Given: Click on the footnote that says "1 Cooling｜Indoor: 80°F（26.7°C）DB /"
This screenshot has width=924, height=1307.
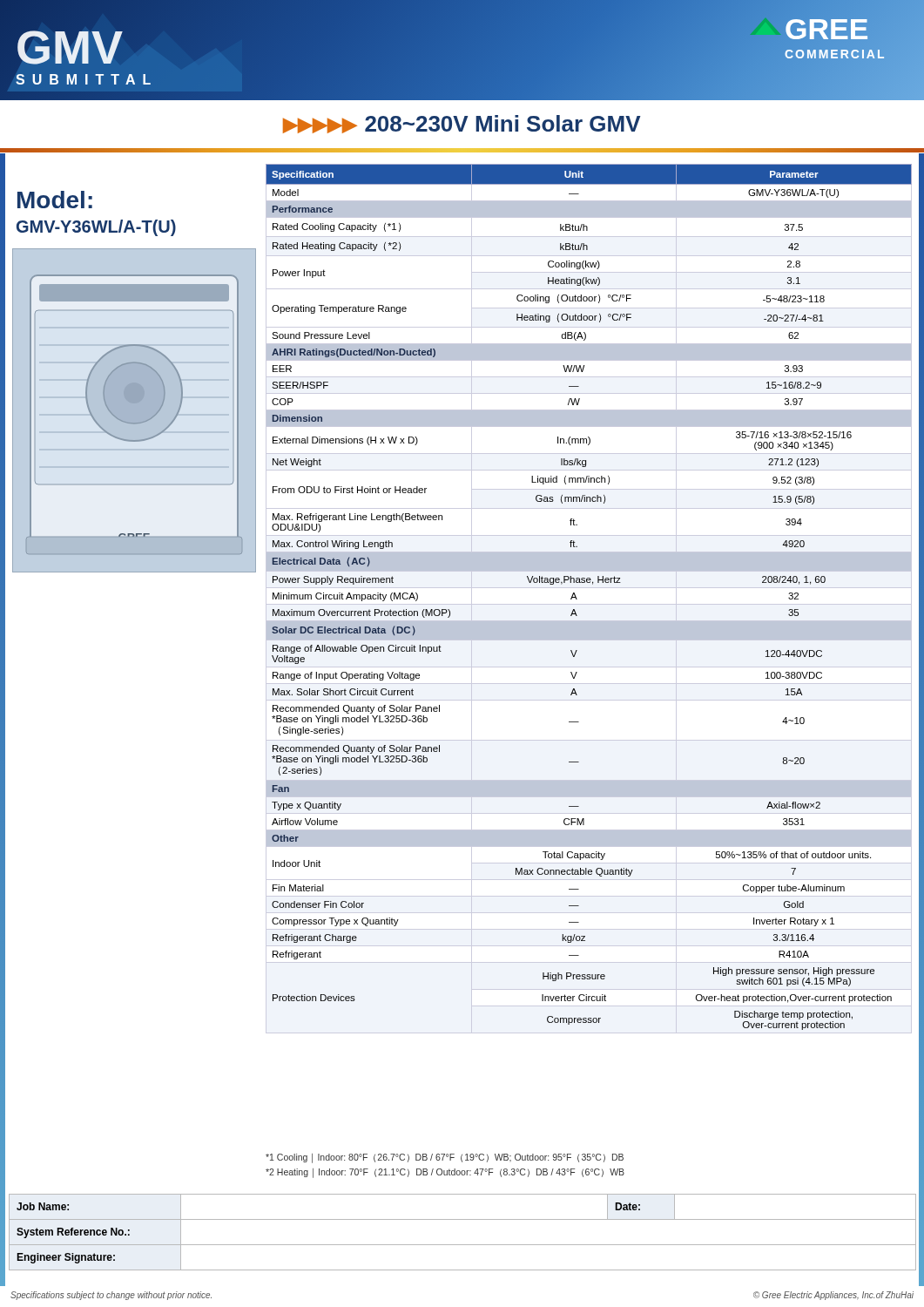Looking at the screenshot, I should click(x=445, y=1164).
